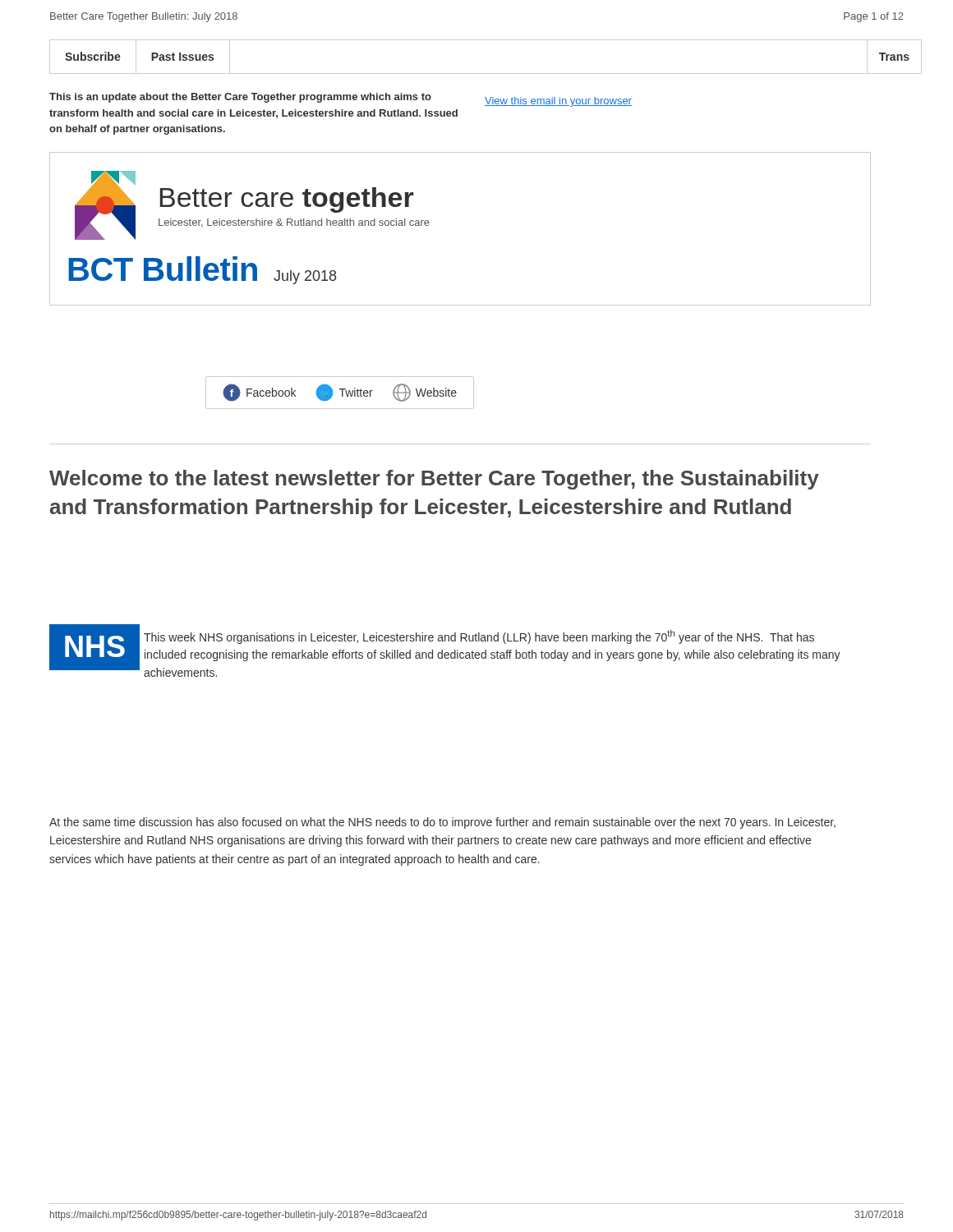Click on the text block that says "This is an"

coord(259,113)
